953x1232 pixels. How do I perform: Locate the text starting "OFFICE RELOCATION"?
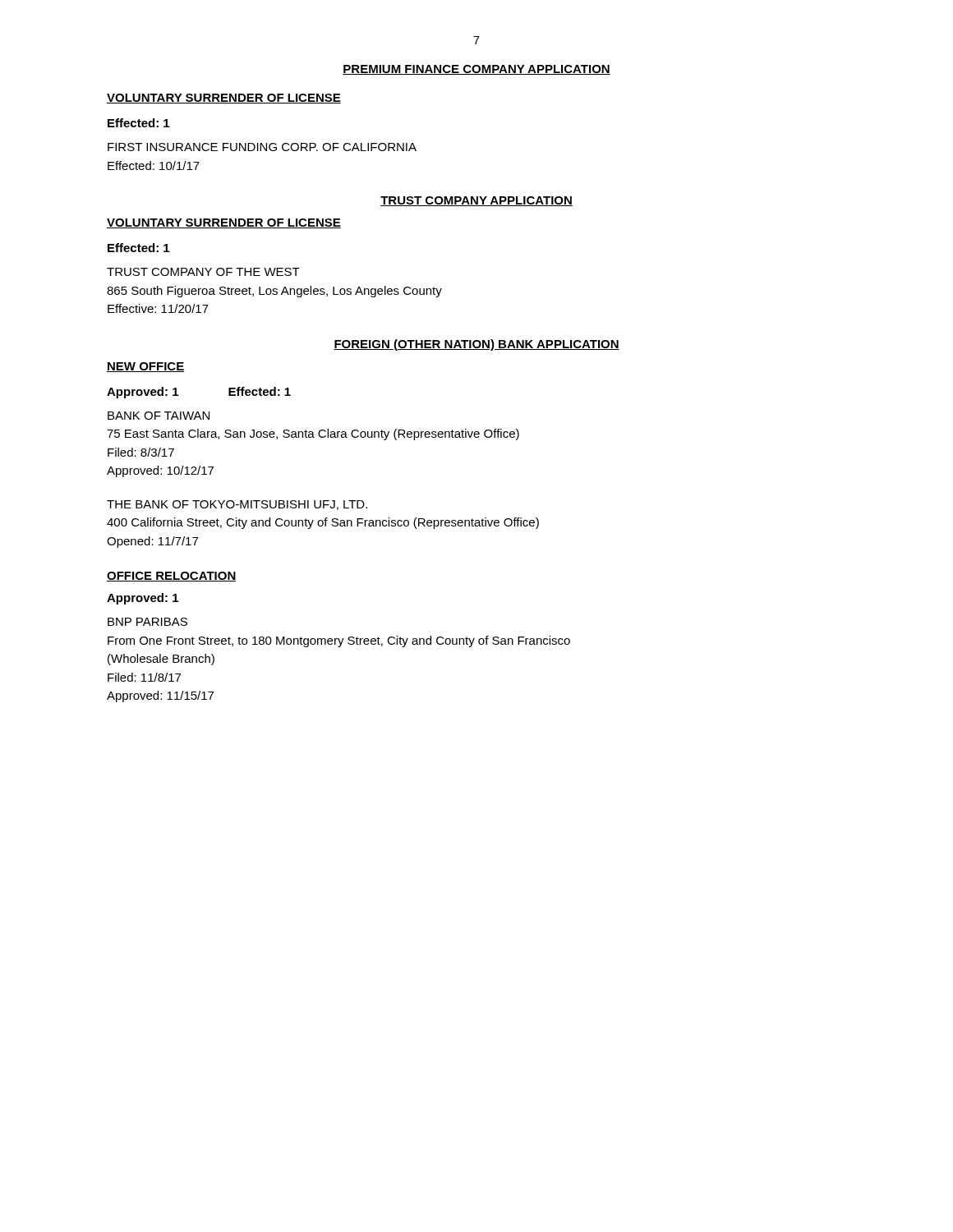[171, 575]
